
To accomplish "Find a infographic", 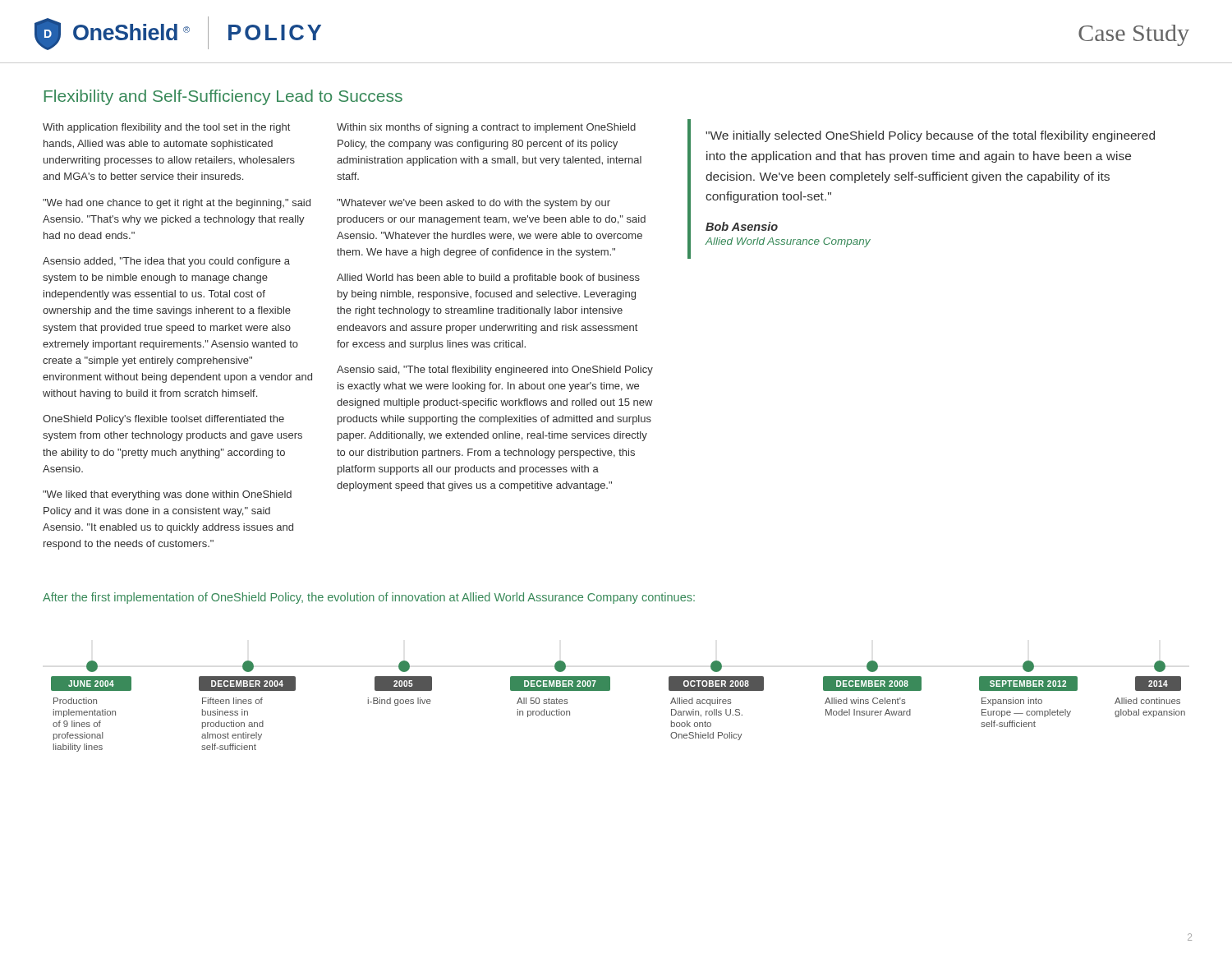I will (616, 694).
